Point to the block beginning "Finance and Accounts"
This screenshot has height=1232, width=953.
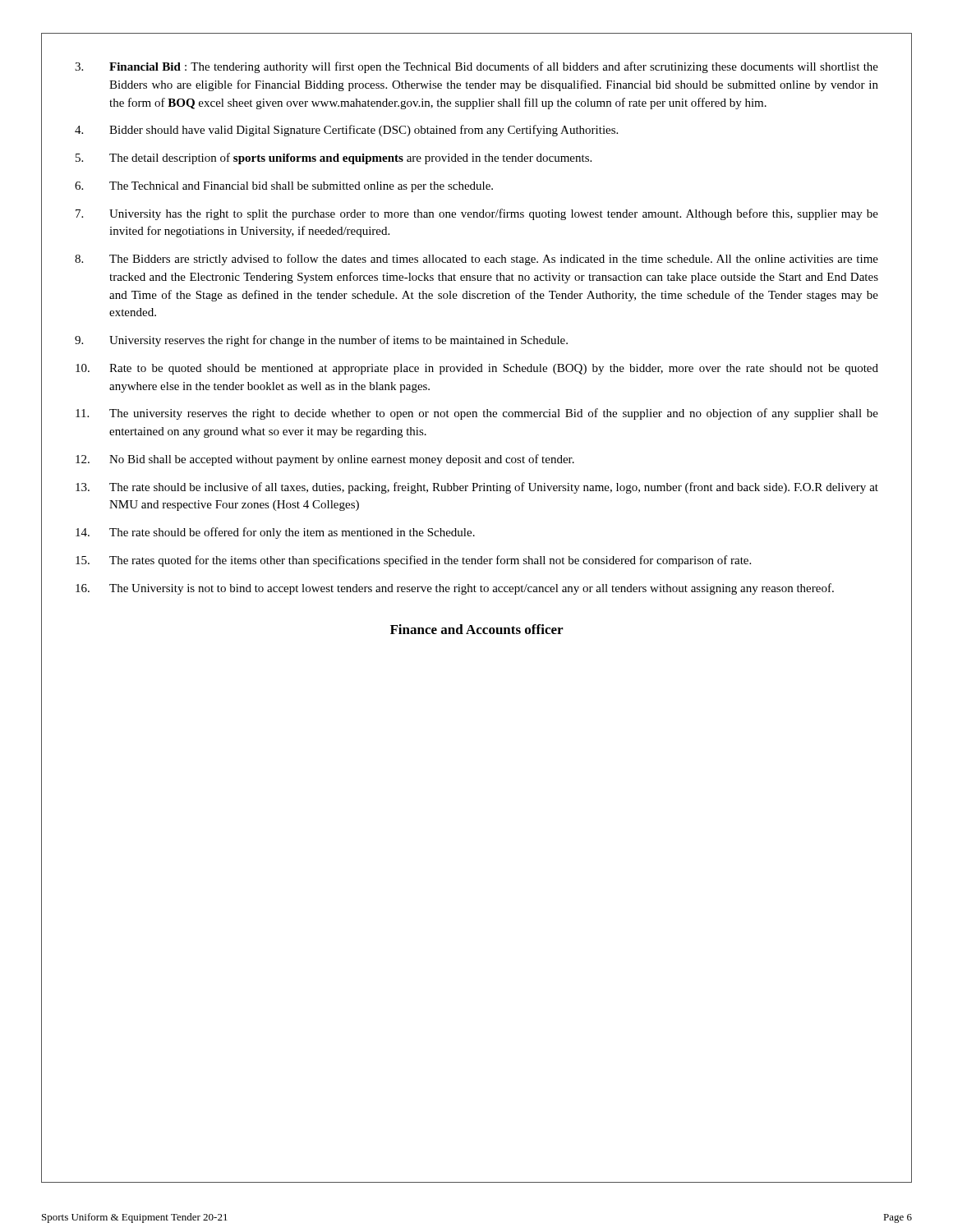pyautogui.click(x=476, y=630)
